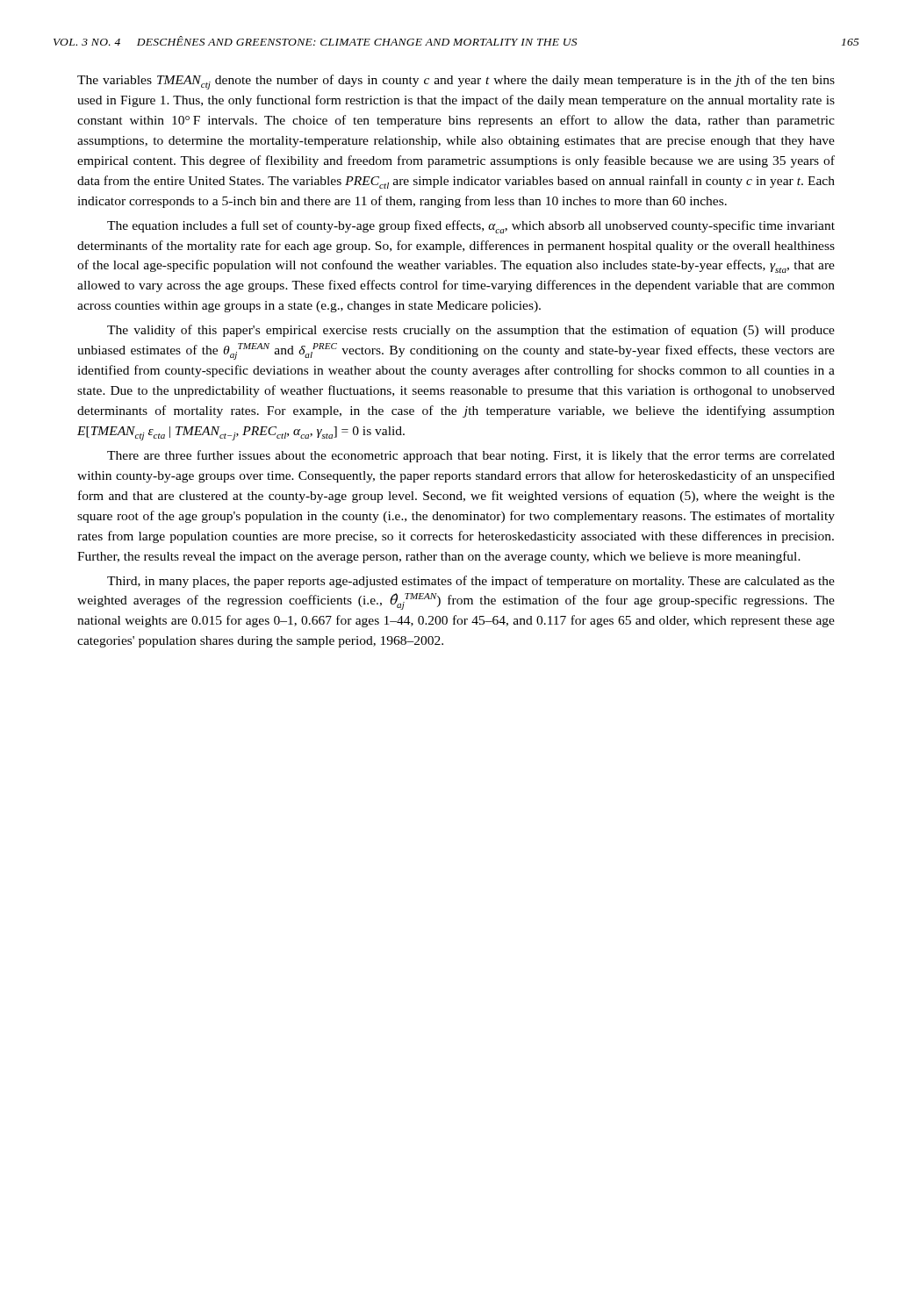Navigate to the text starting "The equation includes a full"
The width and height of the screenshot is (912, 1316).
456,266
